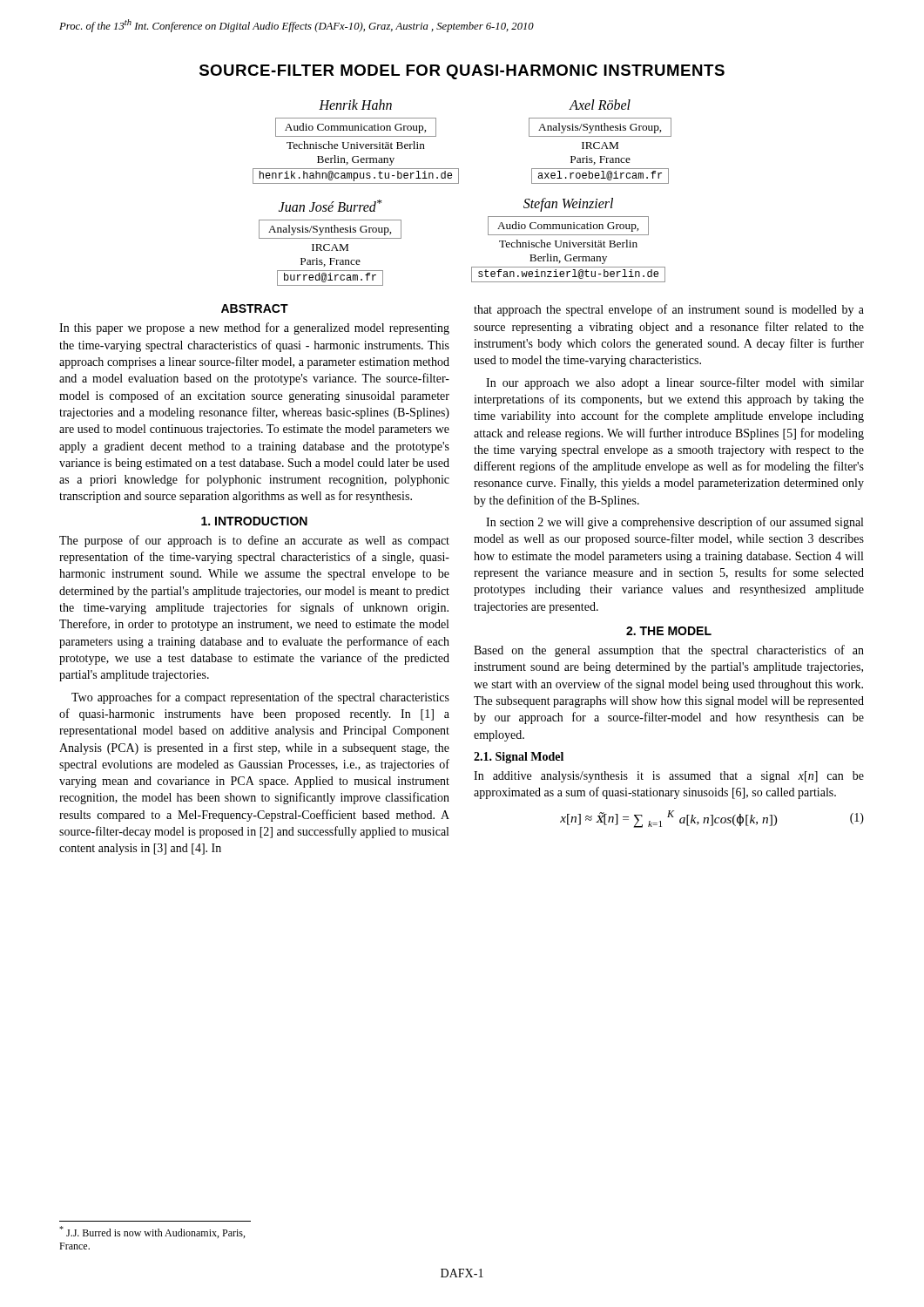Find the region starting "In this paper we propose a new method"
The width and height of the screenshot is (924, 1307).
[254, 412]
